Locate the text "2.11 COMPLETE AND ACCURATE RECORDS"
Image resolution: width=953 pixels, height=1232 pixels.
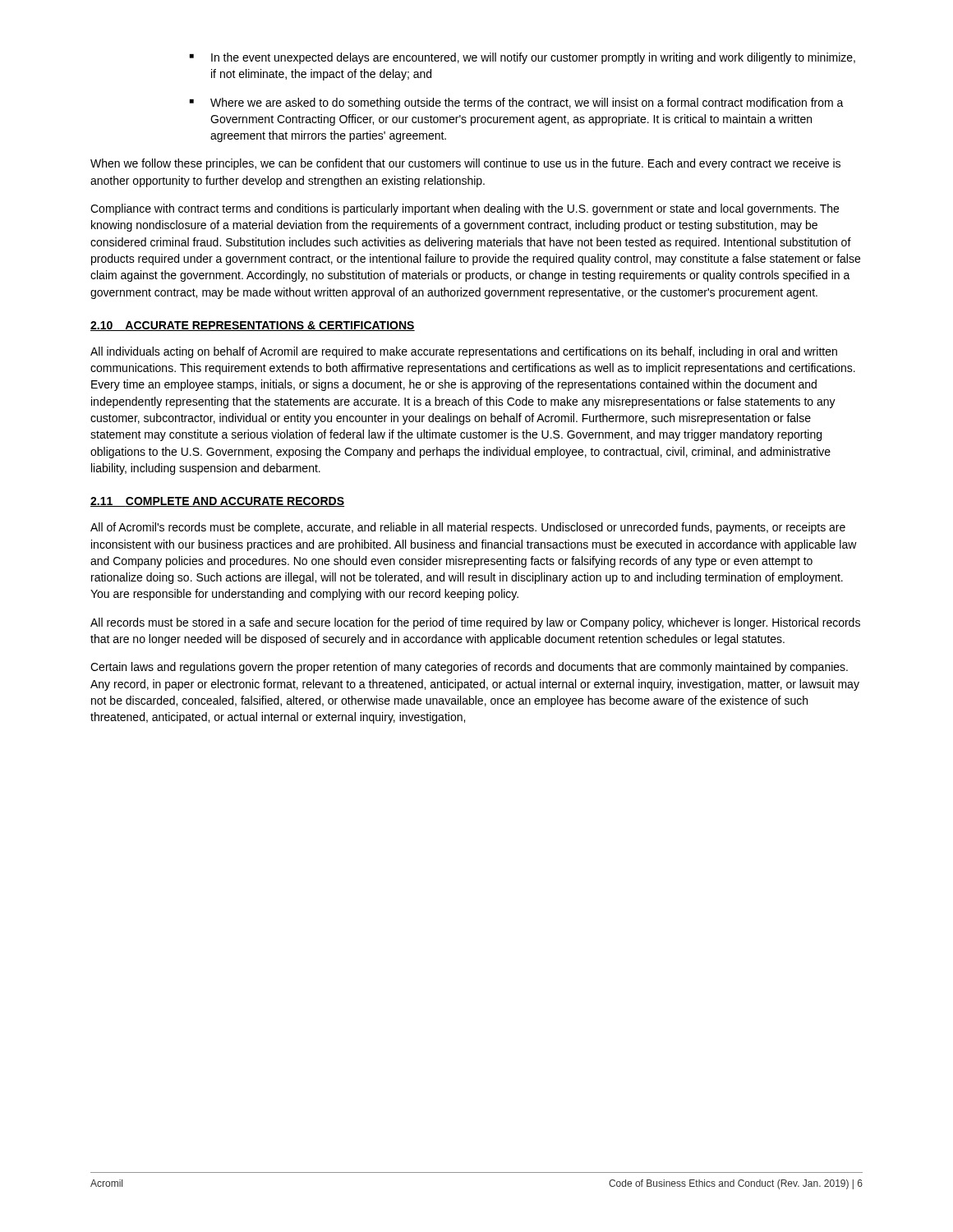[217, 501]
